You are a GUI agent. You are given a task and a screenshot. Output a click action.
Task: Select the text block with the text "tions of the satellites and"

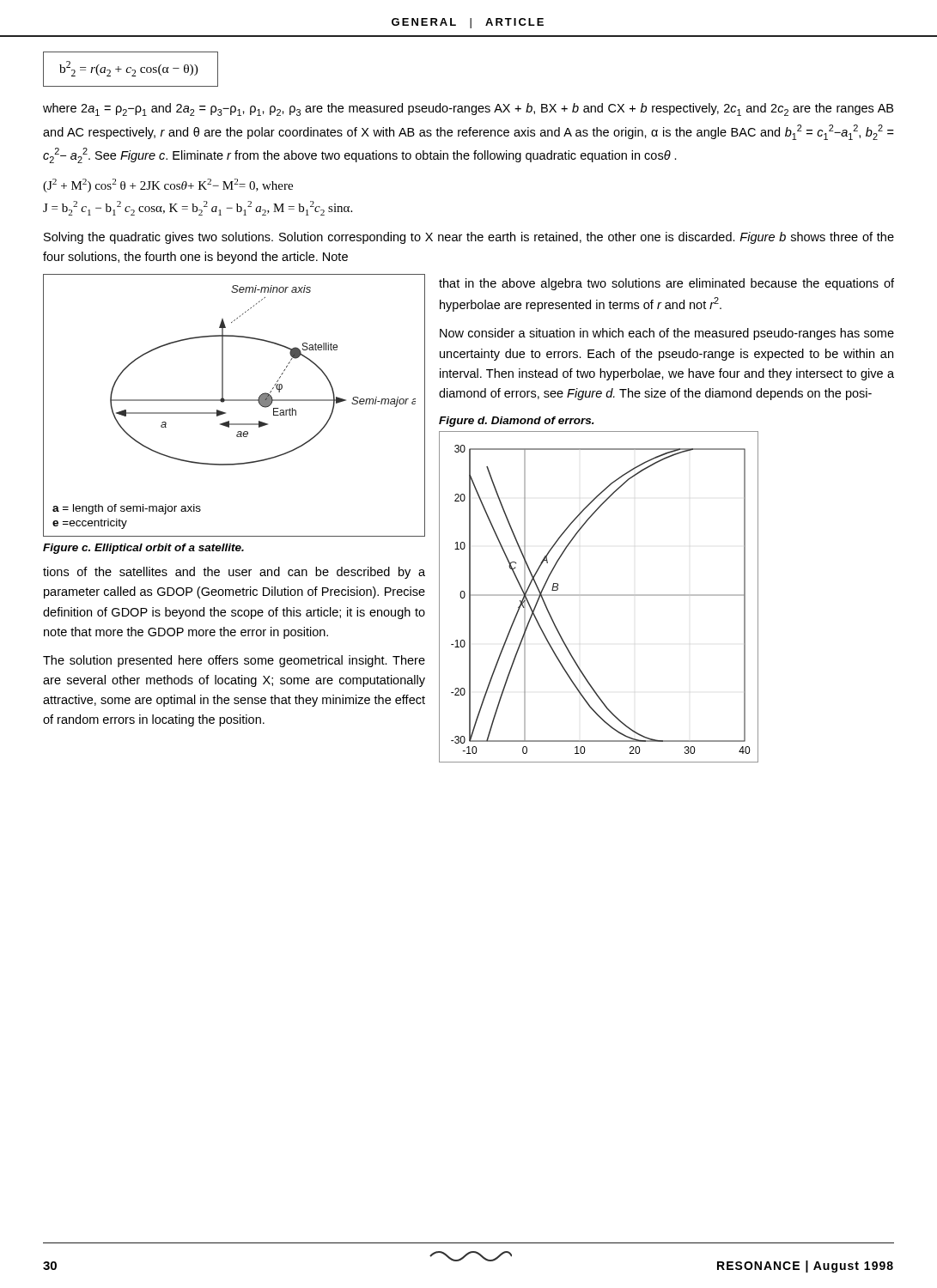click(x=234, y=602)
